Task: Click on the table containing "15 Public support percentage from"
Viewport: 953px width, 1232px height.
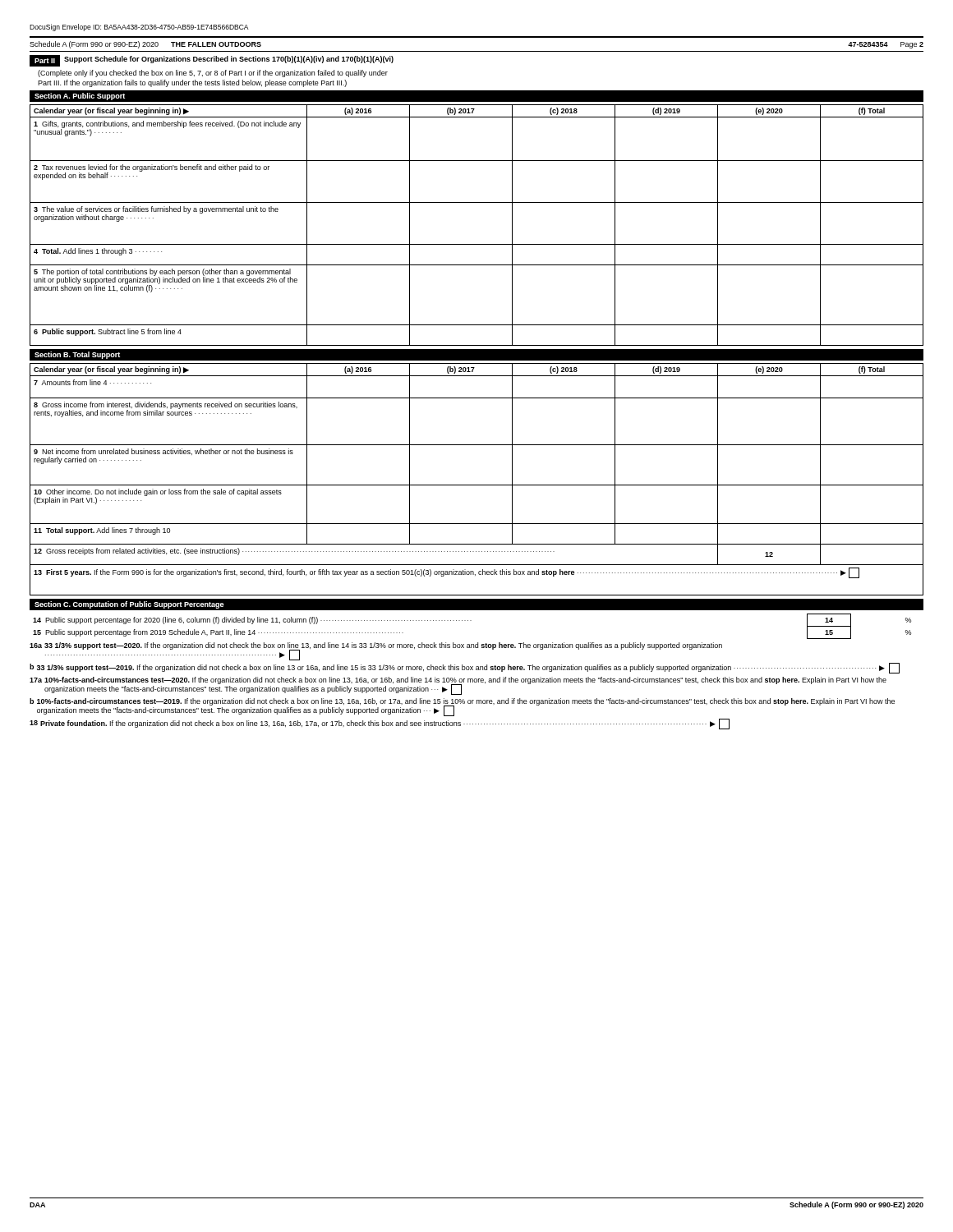Action: click(476, 626)
